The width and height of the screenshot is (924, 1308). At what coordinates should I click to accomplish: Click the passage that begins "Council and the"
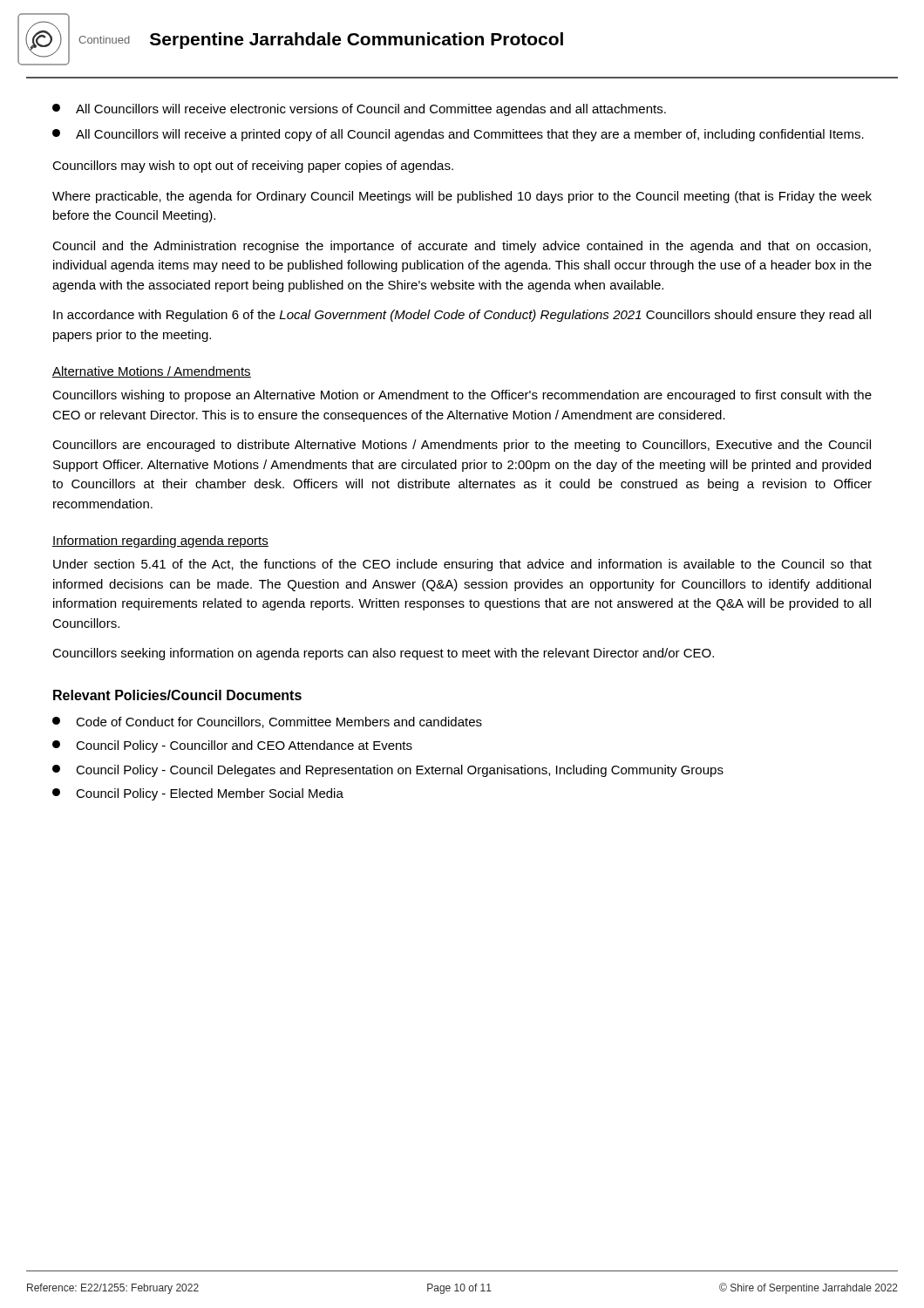click(x=462, y=265)
